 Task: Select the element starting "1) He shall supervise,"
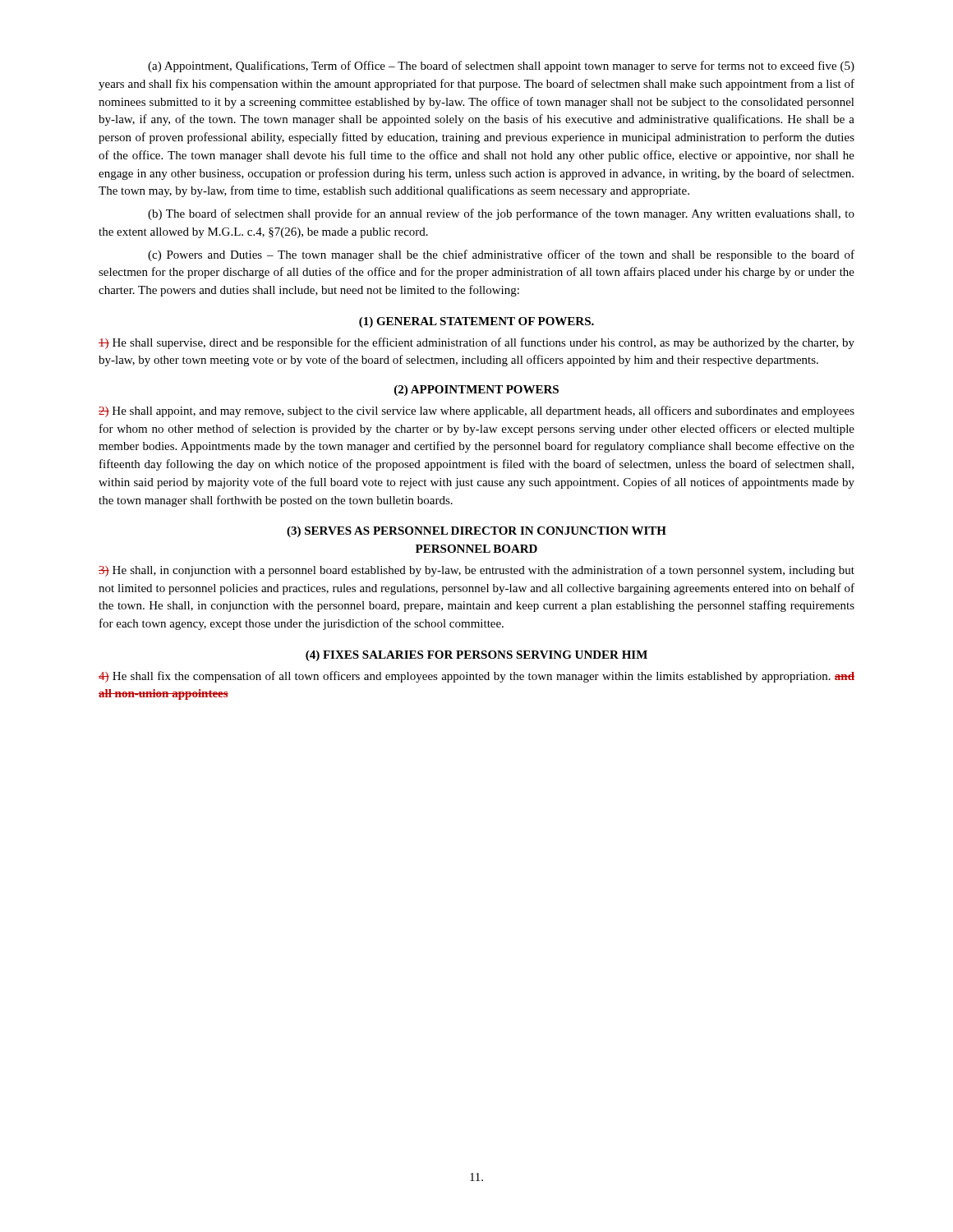(x=476, y=352)
